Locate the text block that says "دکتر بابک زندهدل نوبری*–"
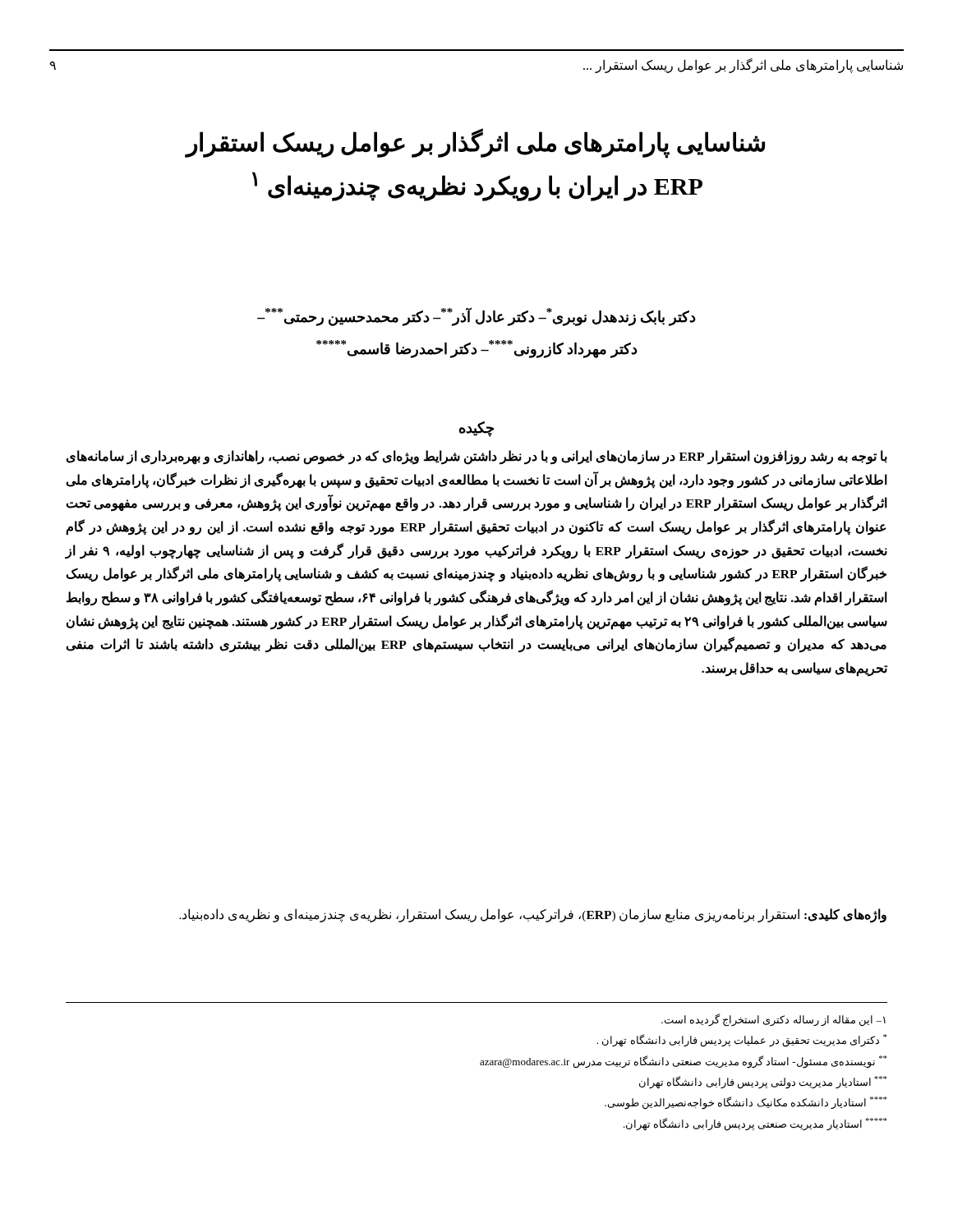The image size is (953, 1232). [x=476, y=331]
